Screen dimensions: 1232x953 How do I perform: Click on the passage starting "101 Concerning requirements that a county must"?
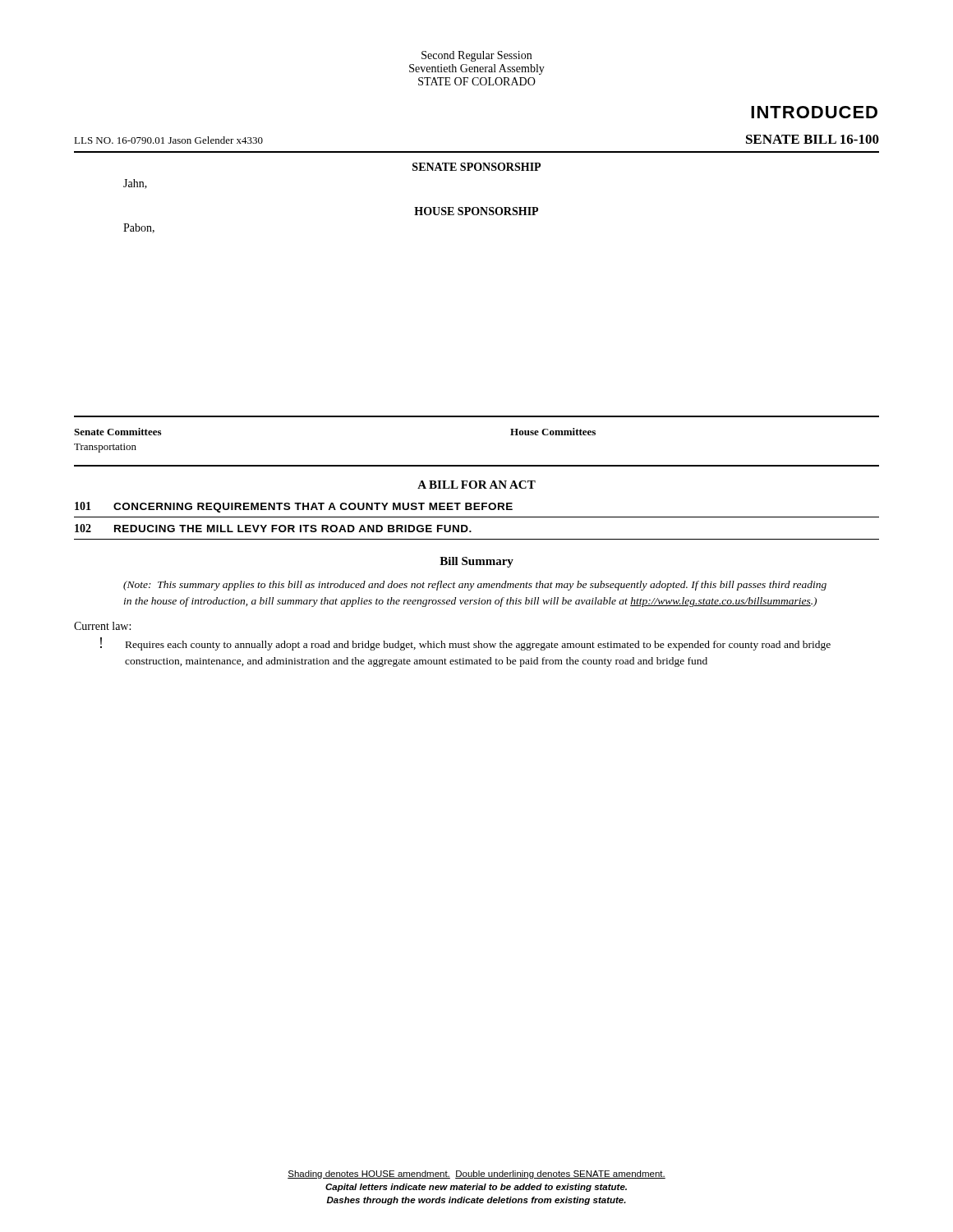pyautogui.click(x=294, y=507)
